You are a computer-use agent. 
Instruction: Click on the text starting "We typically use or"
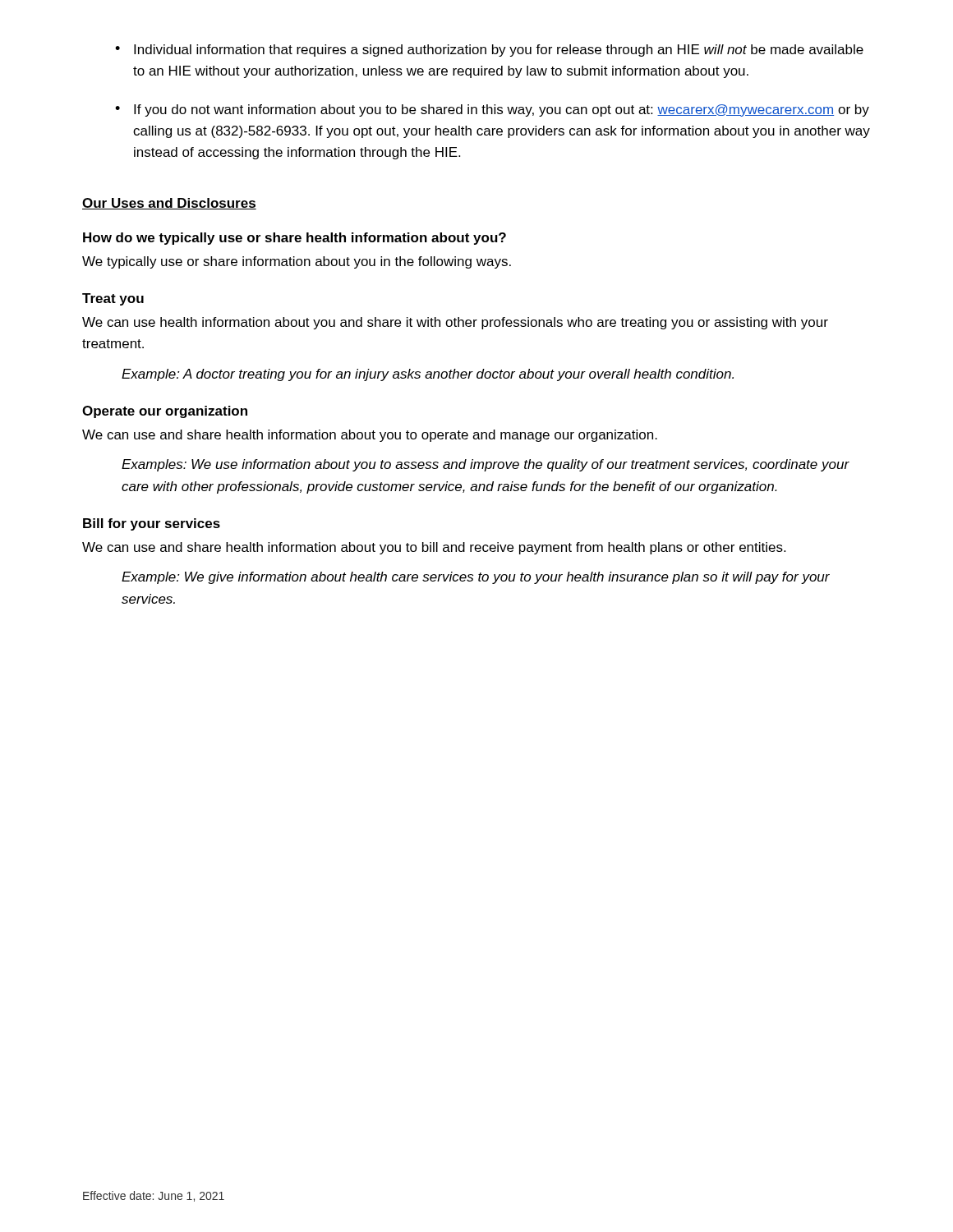(297, 261)
